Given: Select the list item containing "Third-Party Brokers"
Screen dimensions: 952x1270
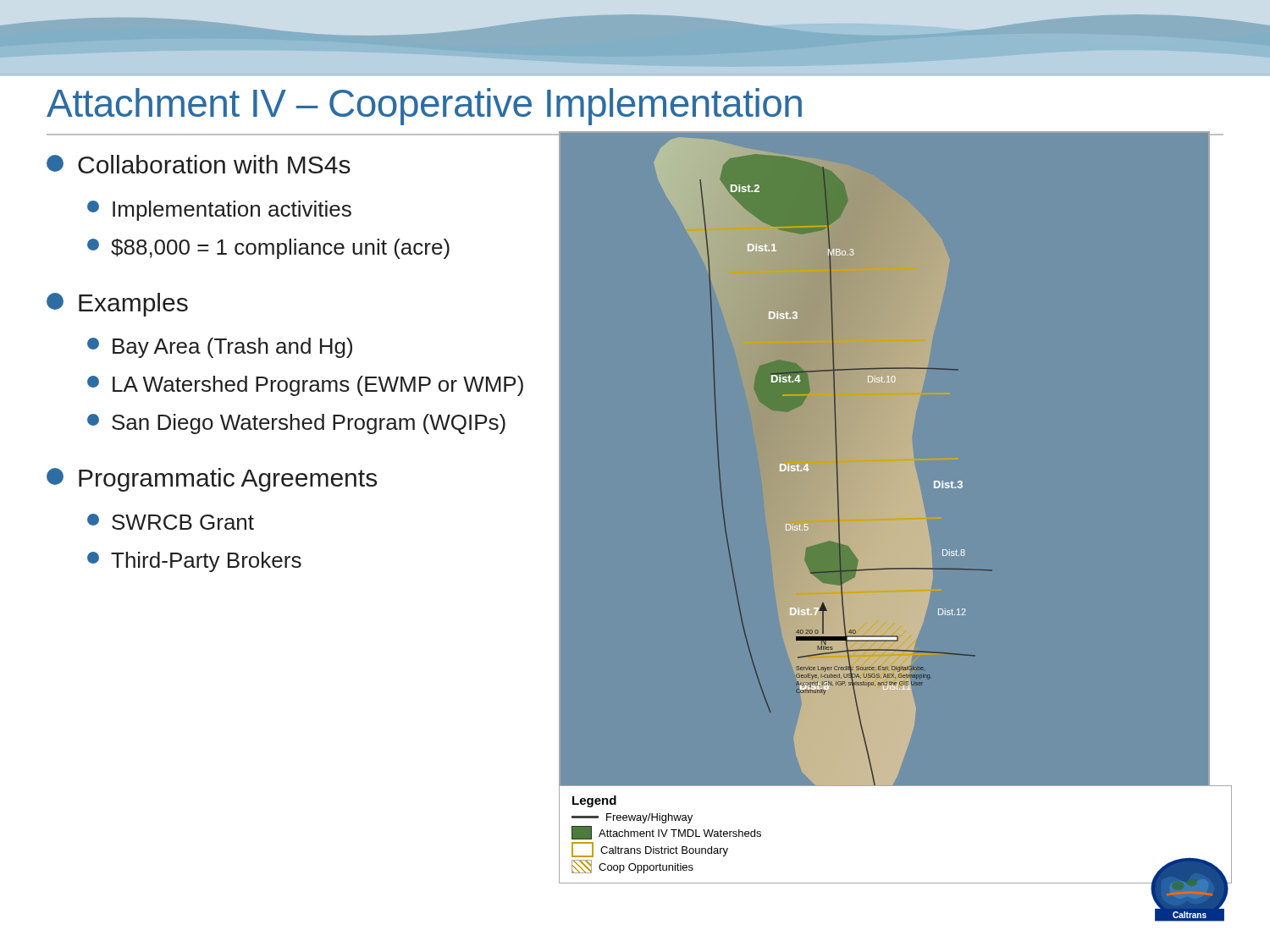Looking at the screenshot, I should 194,562.
